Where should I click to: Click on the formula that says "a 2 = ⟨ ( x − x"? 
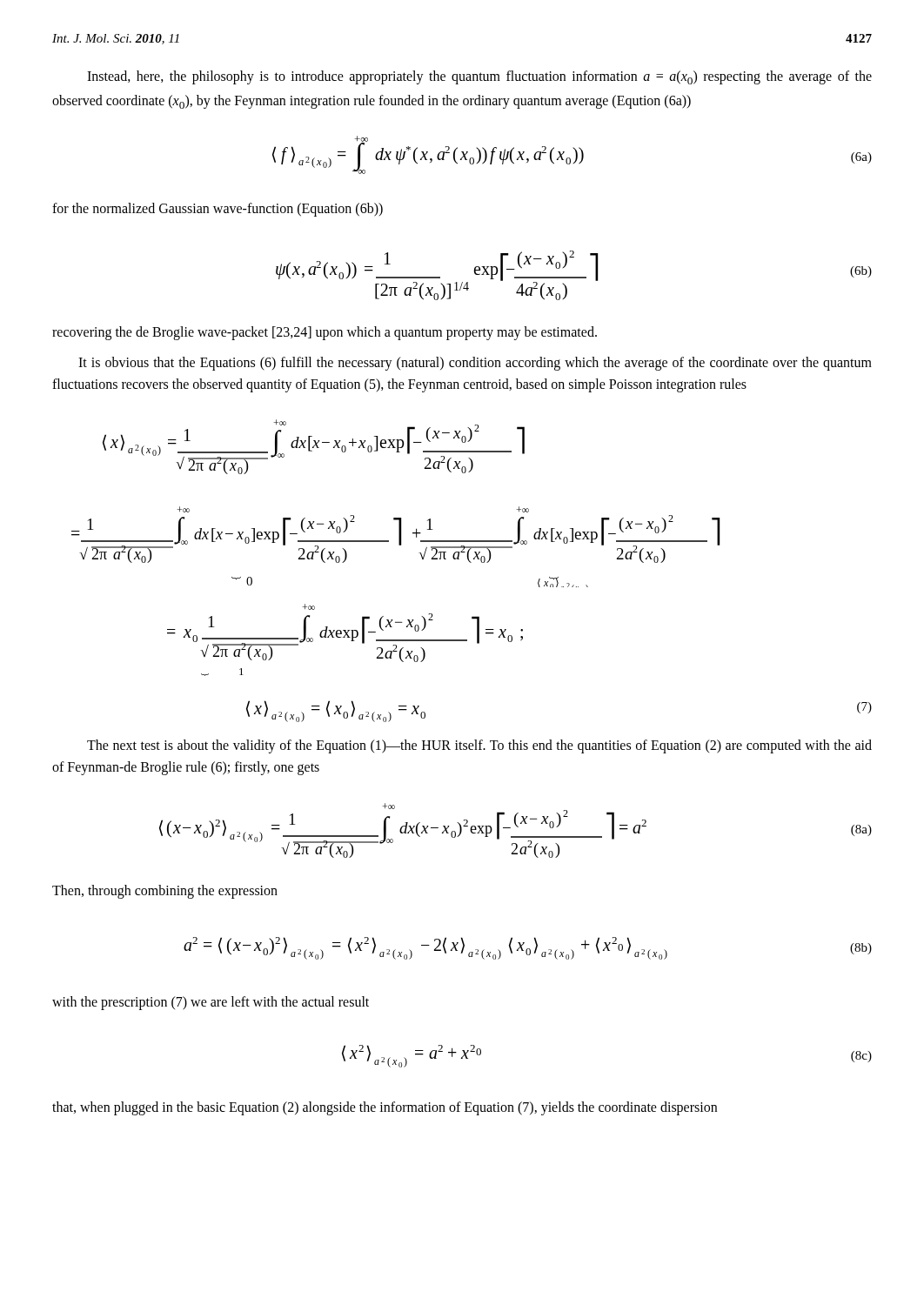coord(462,947)
